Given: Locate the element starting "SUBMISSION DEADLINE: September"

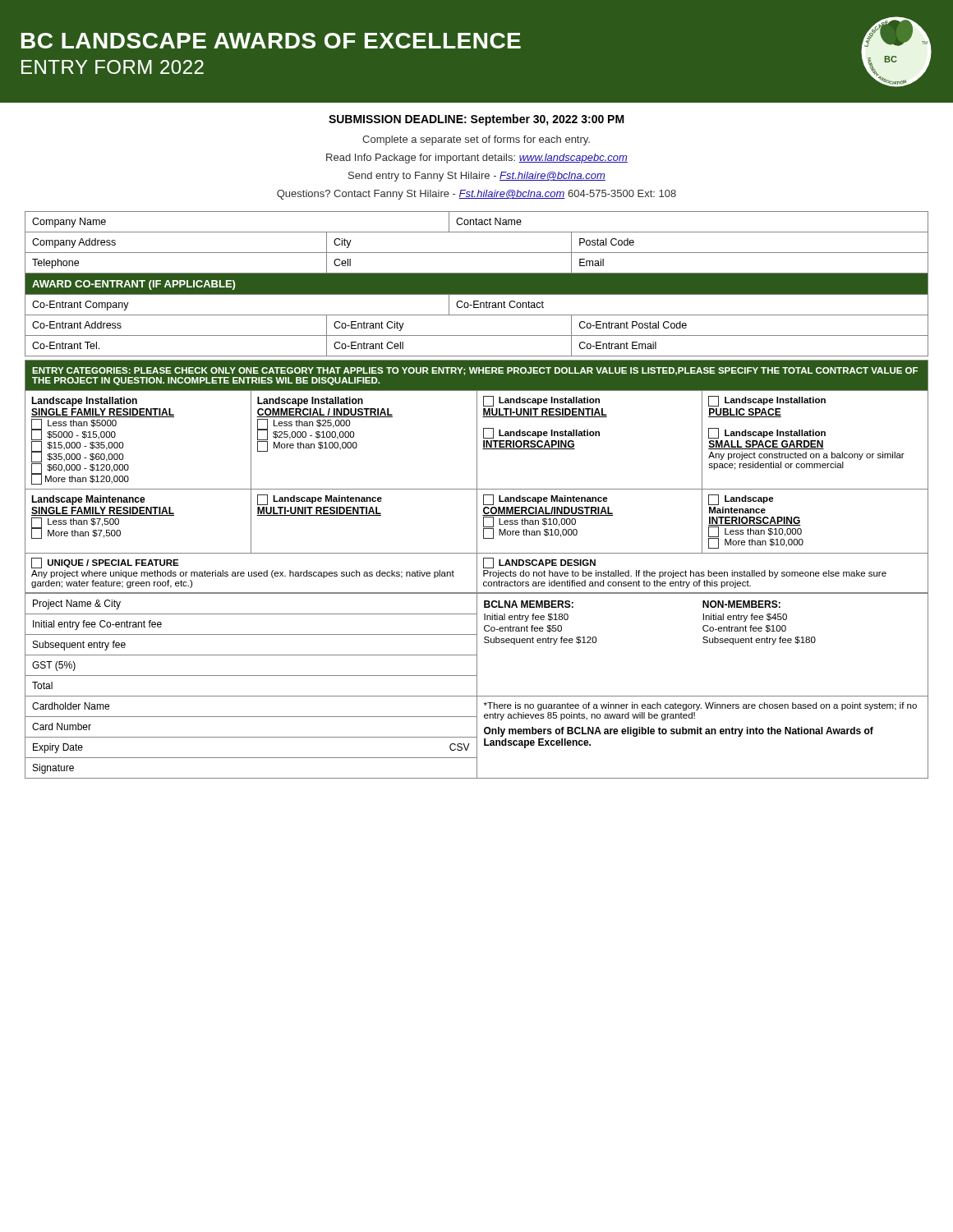Looking at the screenshot, I should (476, 119).
